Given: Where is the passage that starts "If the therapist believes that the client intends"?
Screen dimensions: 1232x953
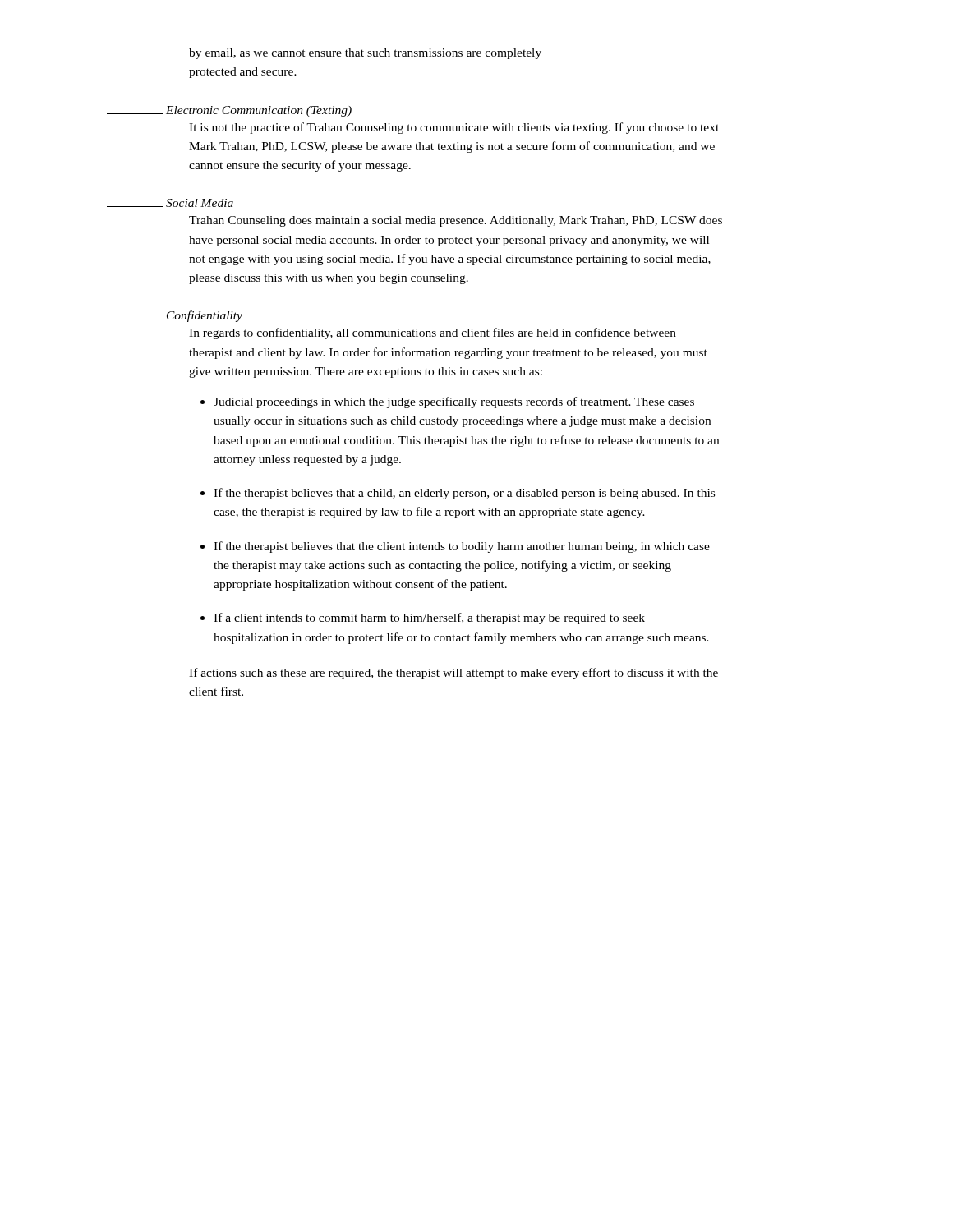Looking at the screenshot, I should (x=462, y=564).
